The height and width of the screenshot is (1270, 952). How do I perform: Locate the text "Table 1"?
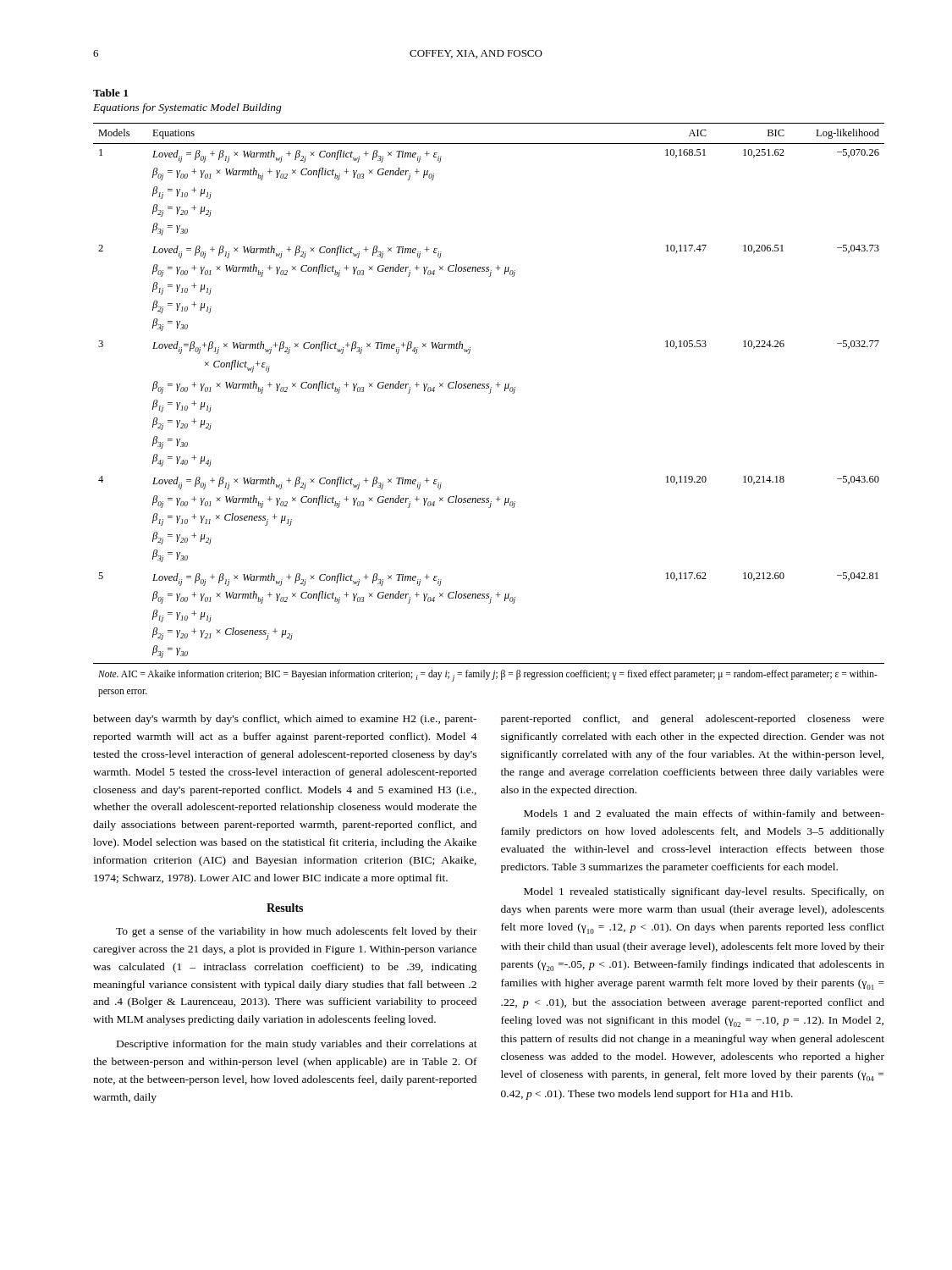click(111, 93)
